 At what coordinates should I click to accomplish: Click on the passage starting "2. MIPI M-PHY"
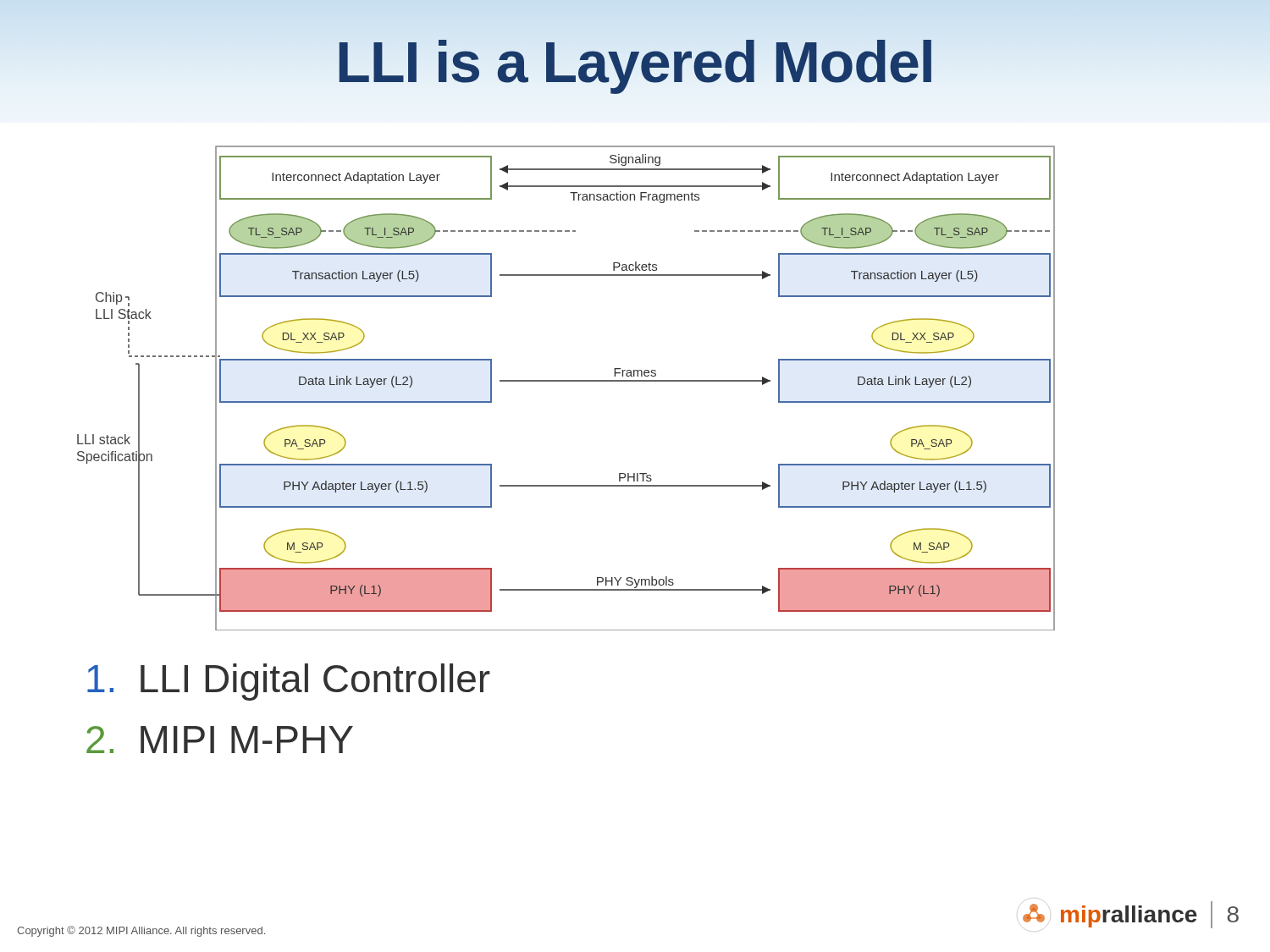click(219, 740)
